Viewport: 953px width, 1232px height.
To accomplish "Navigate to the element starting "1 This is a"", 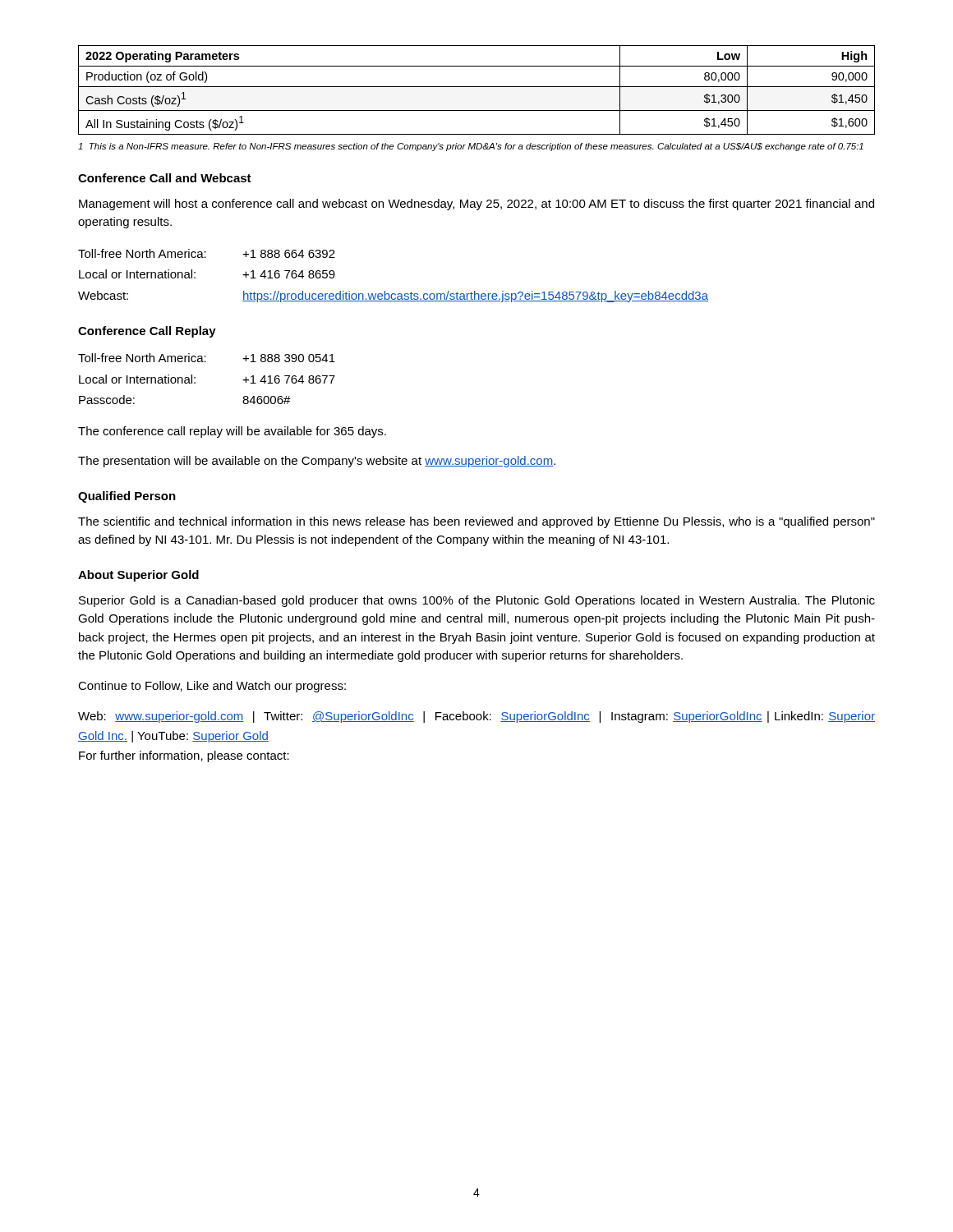I will click(471, 146).
